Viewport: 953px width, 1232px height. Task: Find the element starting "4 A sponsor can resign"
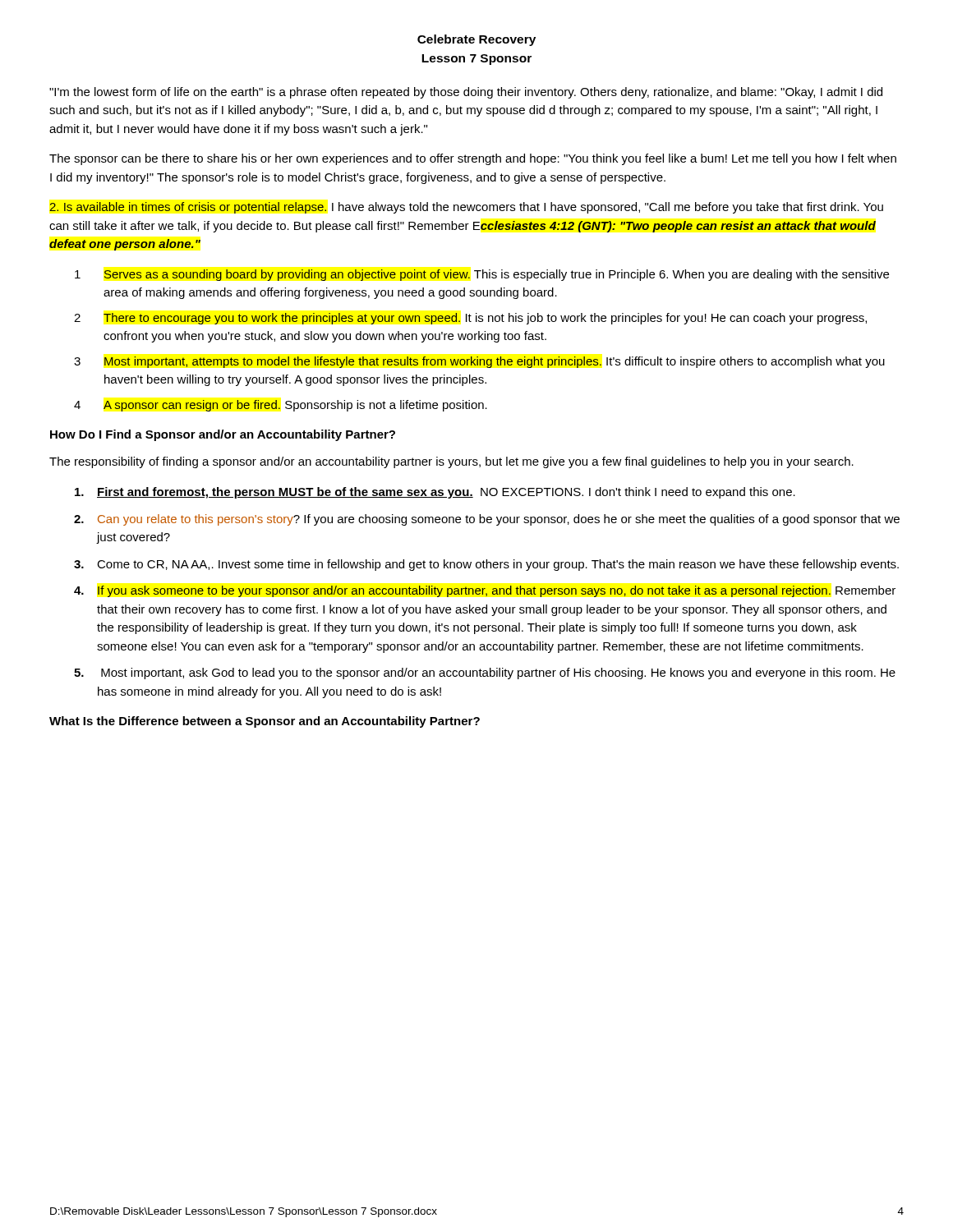pyautogui.click(x=489, y=405)
